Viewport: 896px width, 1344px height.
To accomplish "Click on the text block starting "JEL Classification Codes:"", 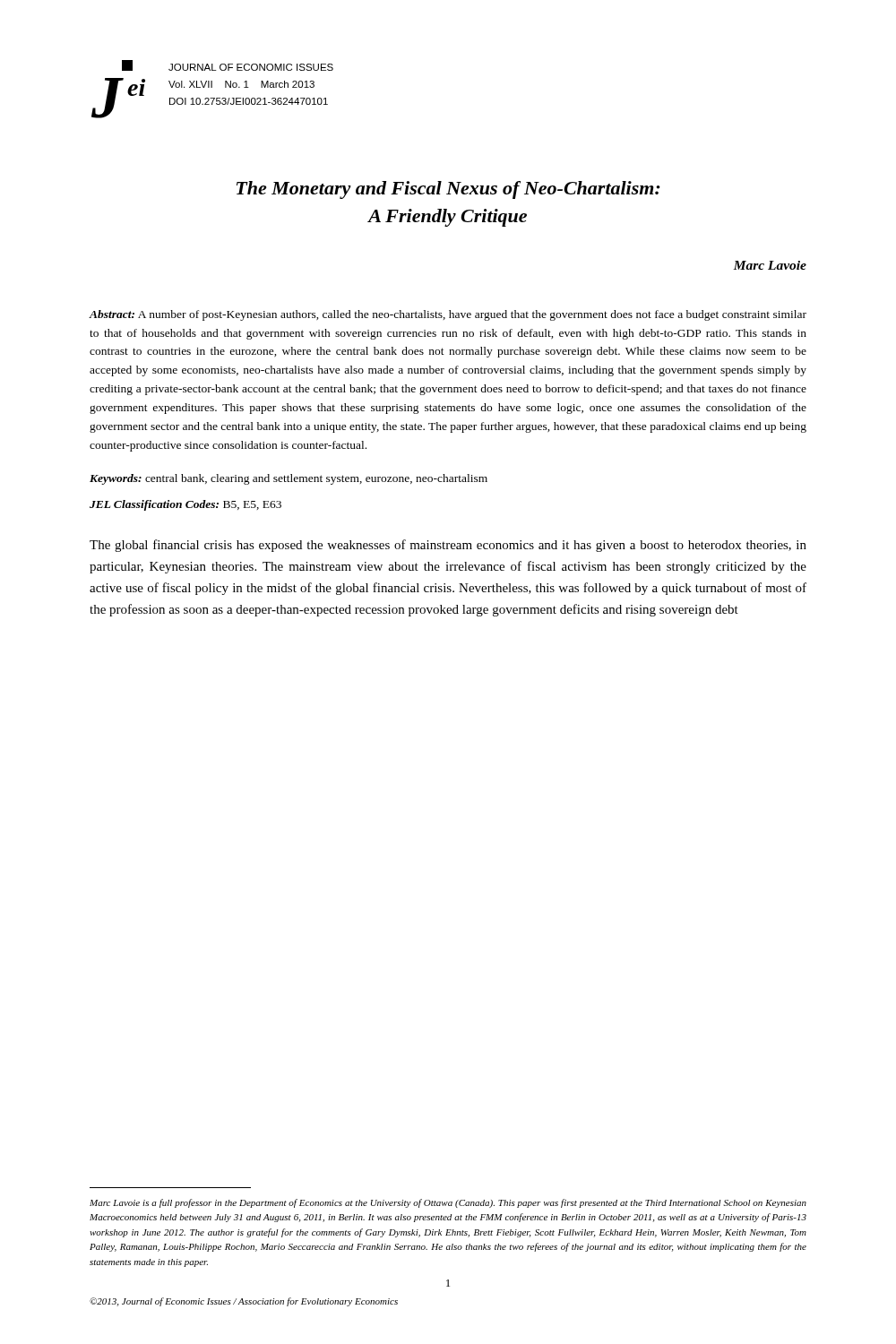I will pyautogui.click(x=186, y=504).
